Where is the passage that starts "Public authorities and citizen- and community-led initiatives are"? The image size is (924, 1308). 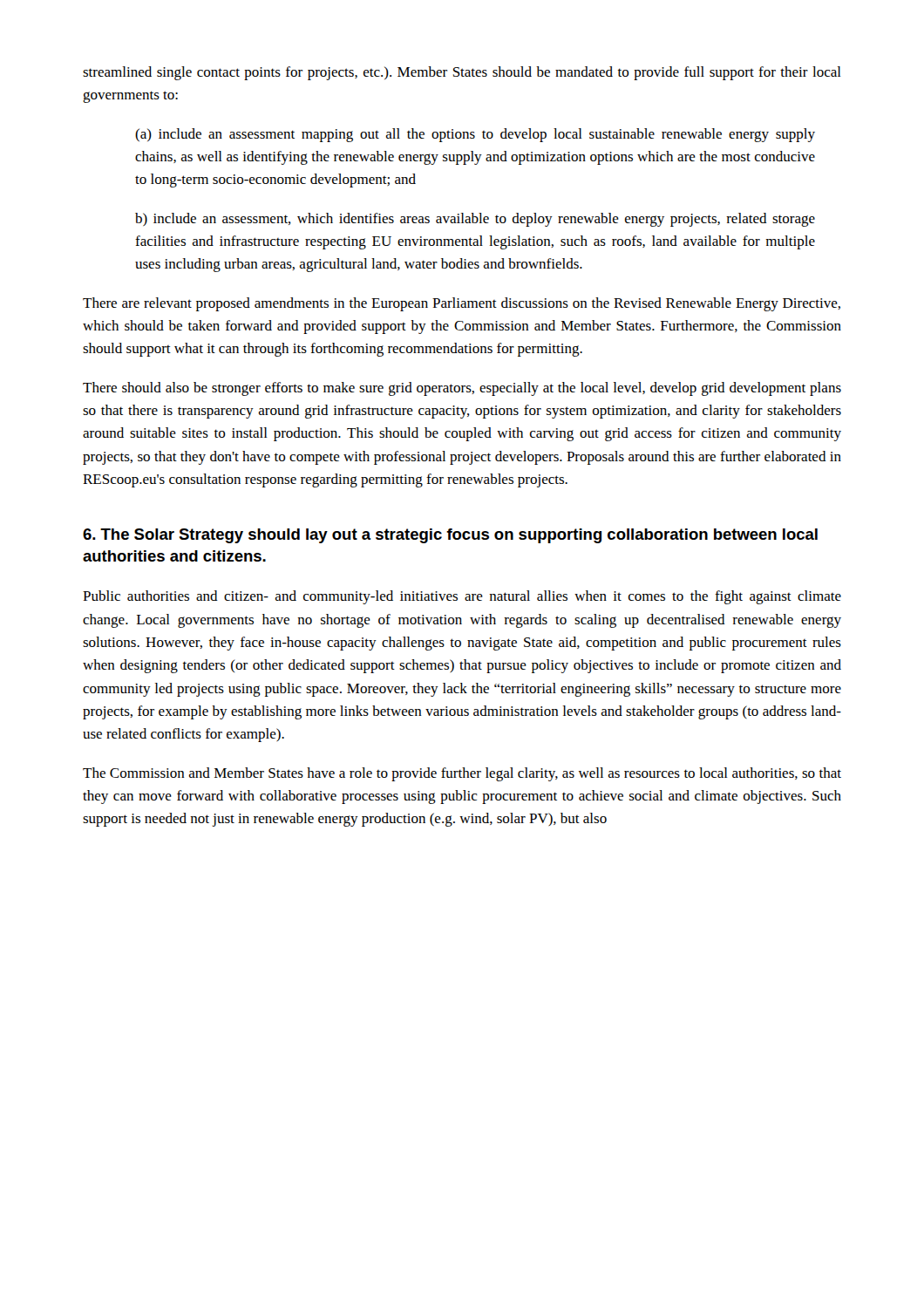coord(462,665)
